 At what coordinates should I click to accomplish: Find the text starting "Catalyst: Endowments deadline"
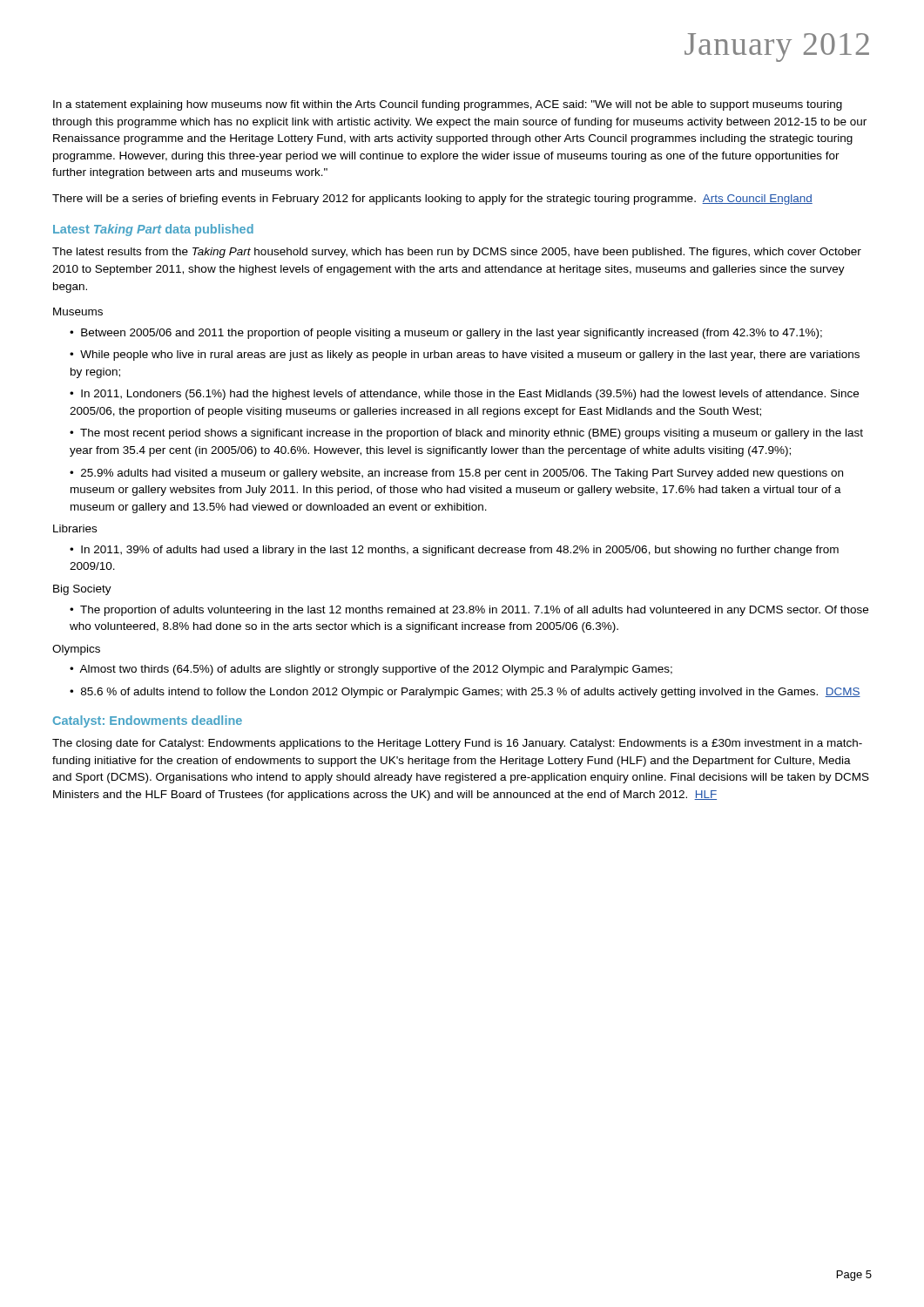pyautogui.click(x=147, y=721)
